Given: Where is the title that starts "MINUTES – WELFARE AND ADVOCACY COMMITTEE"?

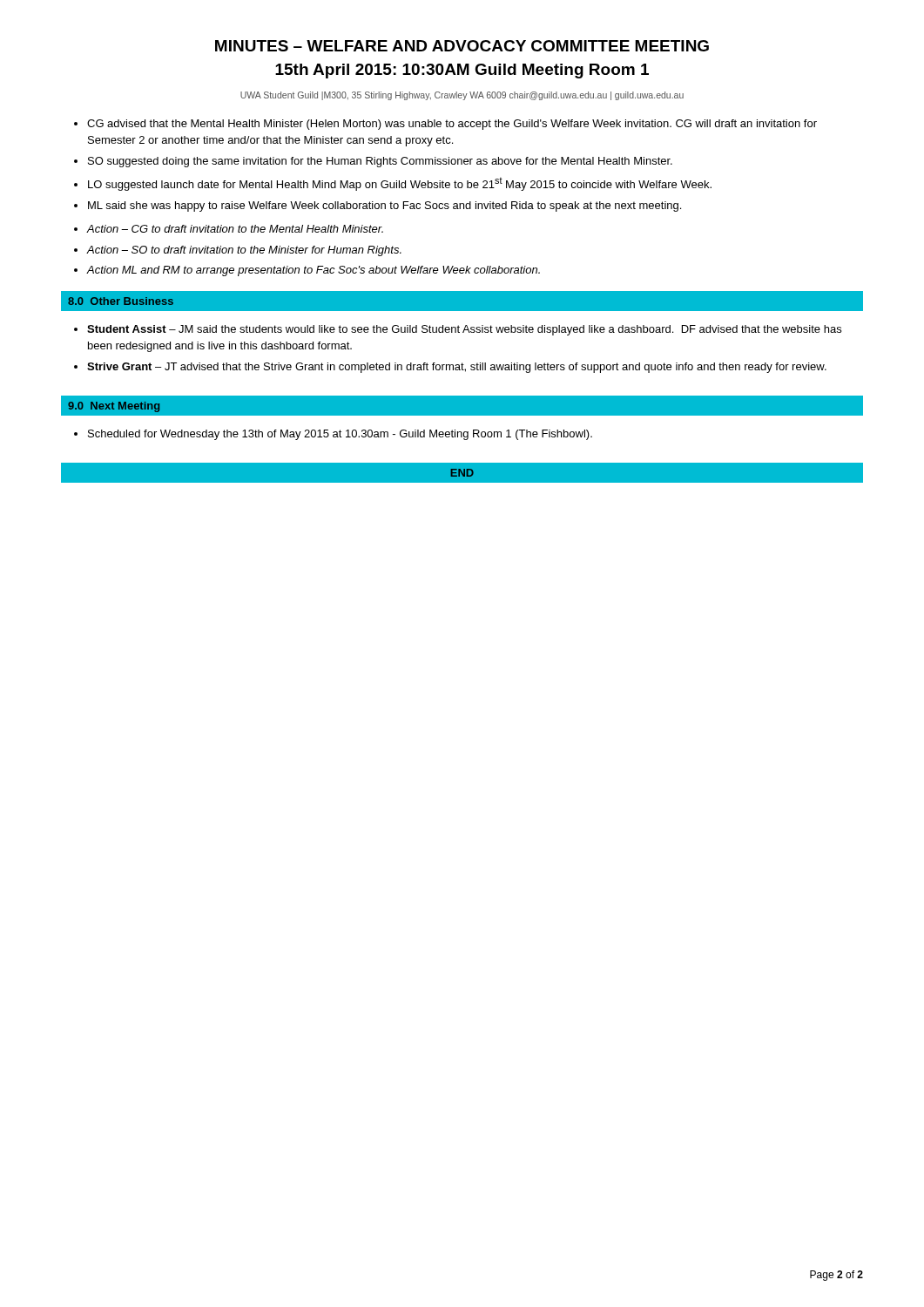Looking at the screenshot, I should coord(462,58).
